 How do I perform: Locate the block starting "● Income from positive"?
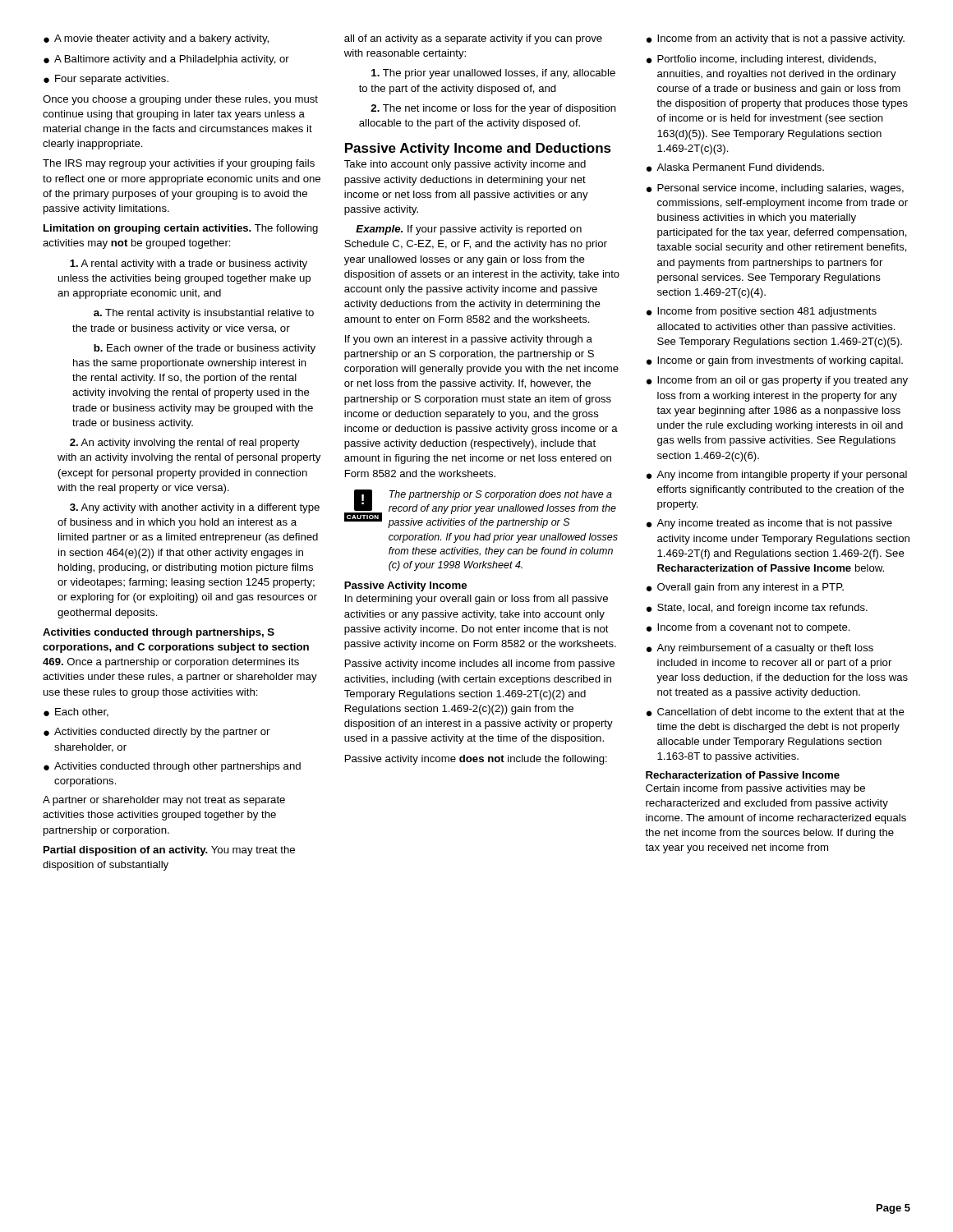tap(778, 327)
